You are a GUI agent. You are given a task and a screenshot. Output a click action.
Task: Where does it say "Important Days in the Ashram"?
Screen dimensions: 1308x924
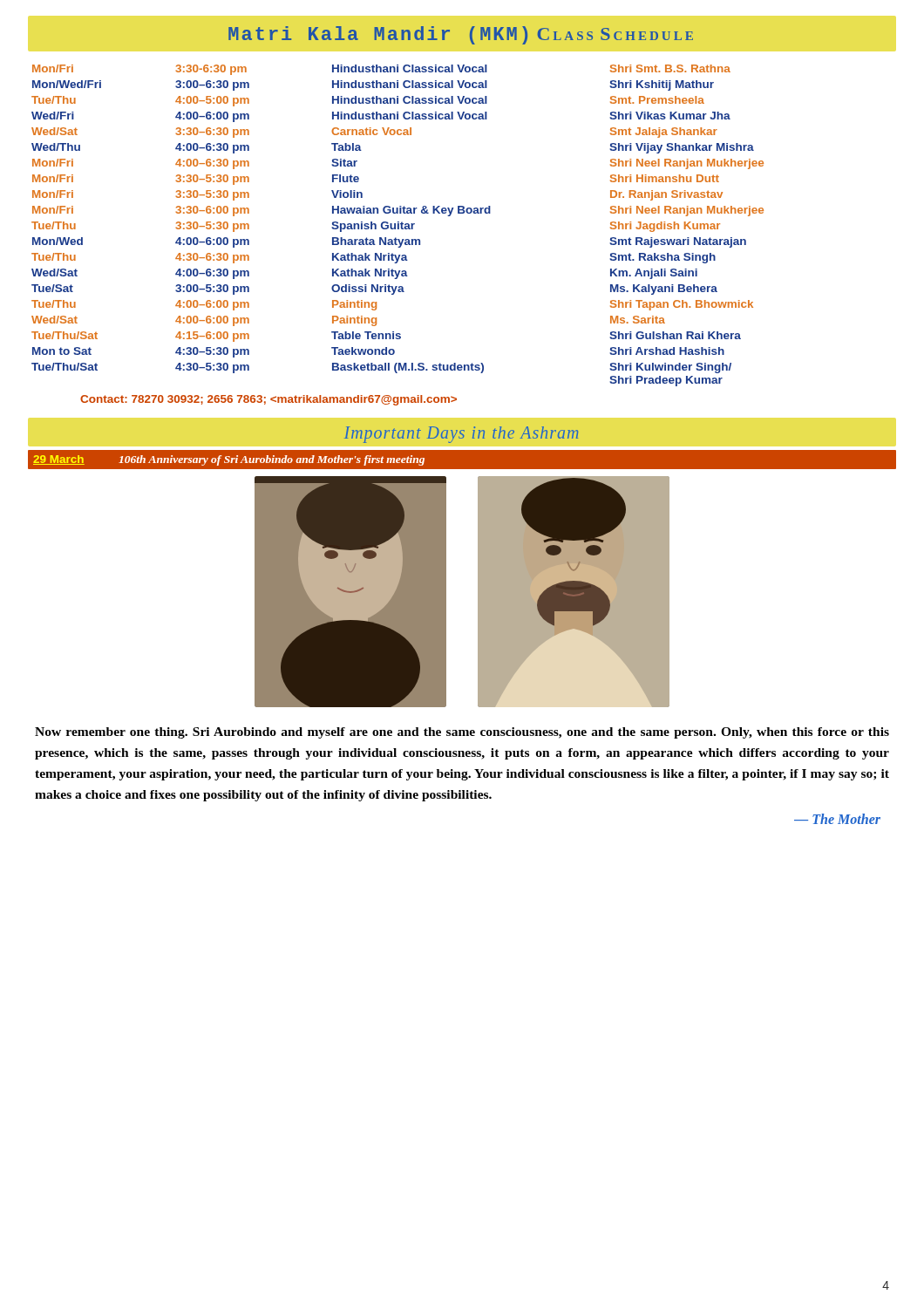coord(462,432)
